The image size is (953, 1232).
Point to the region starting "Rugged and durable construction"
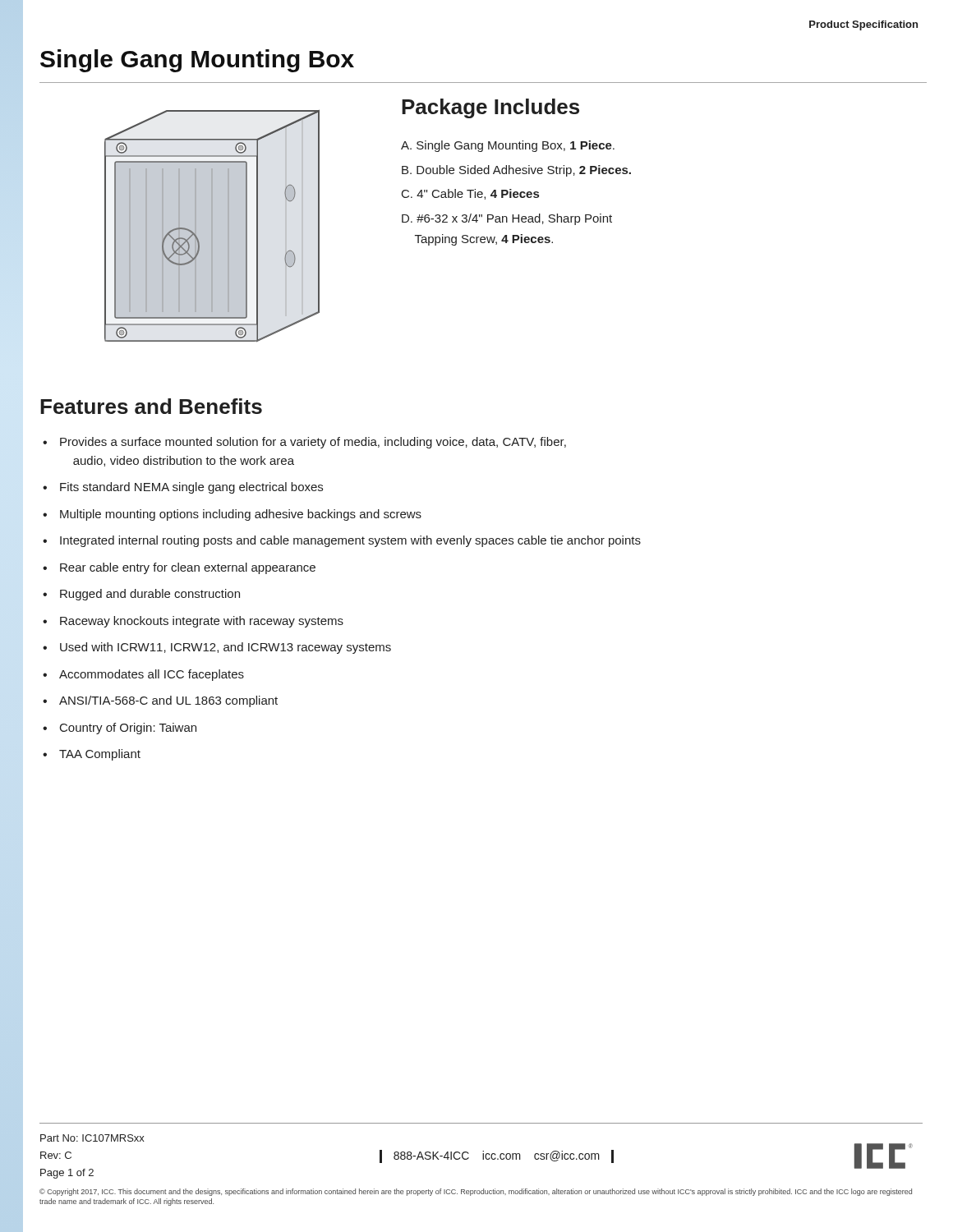tap(150, 593)
